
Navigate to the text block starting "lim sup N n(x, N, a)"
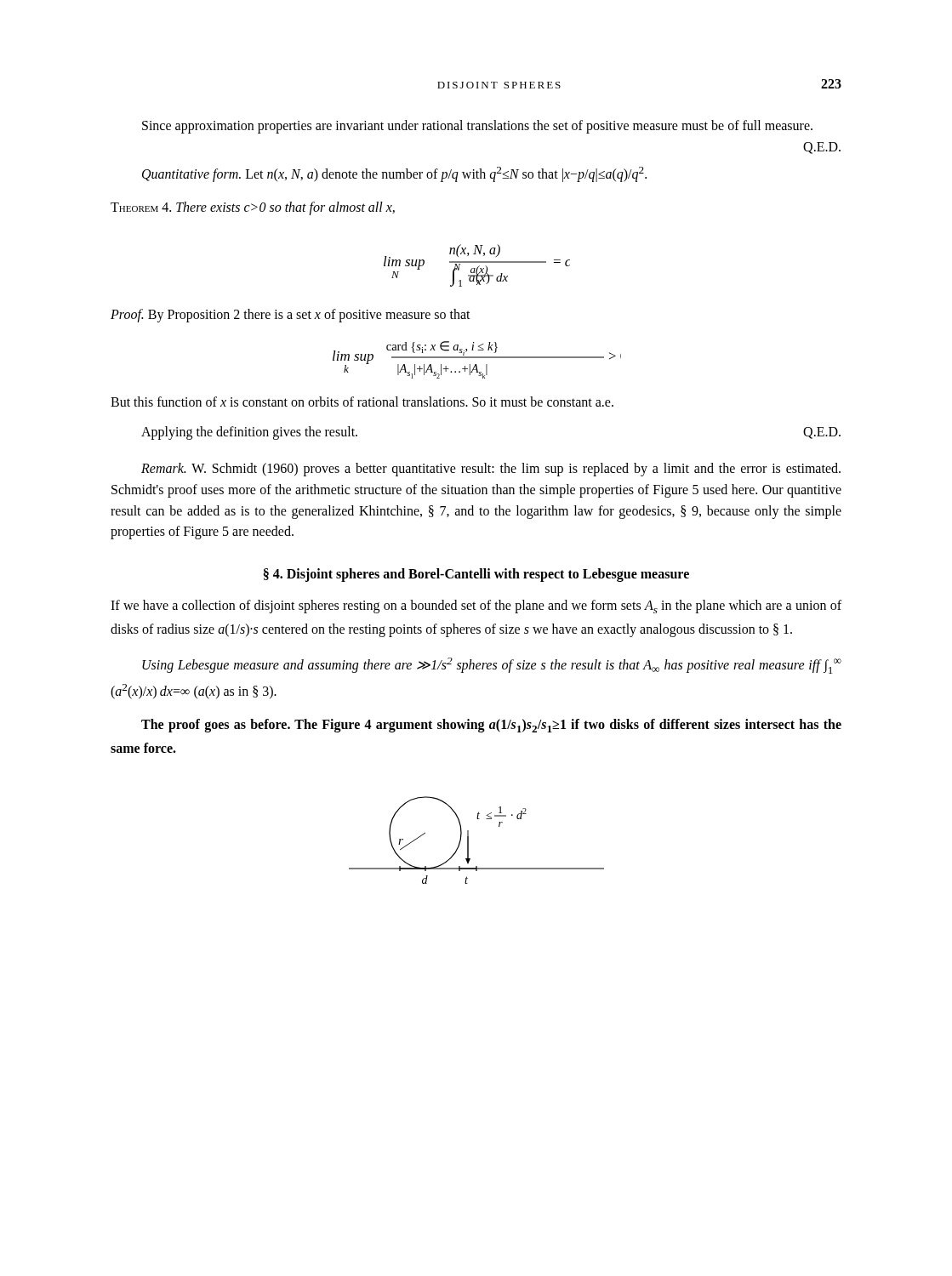click(x=478, y=261)
